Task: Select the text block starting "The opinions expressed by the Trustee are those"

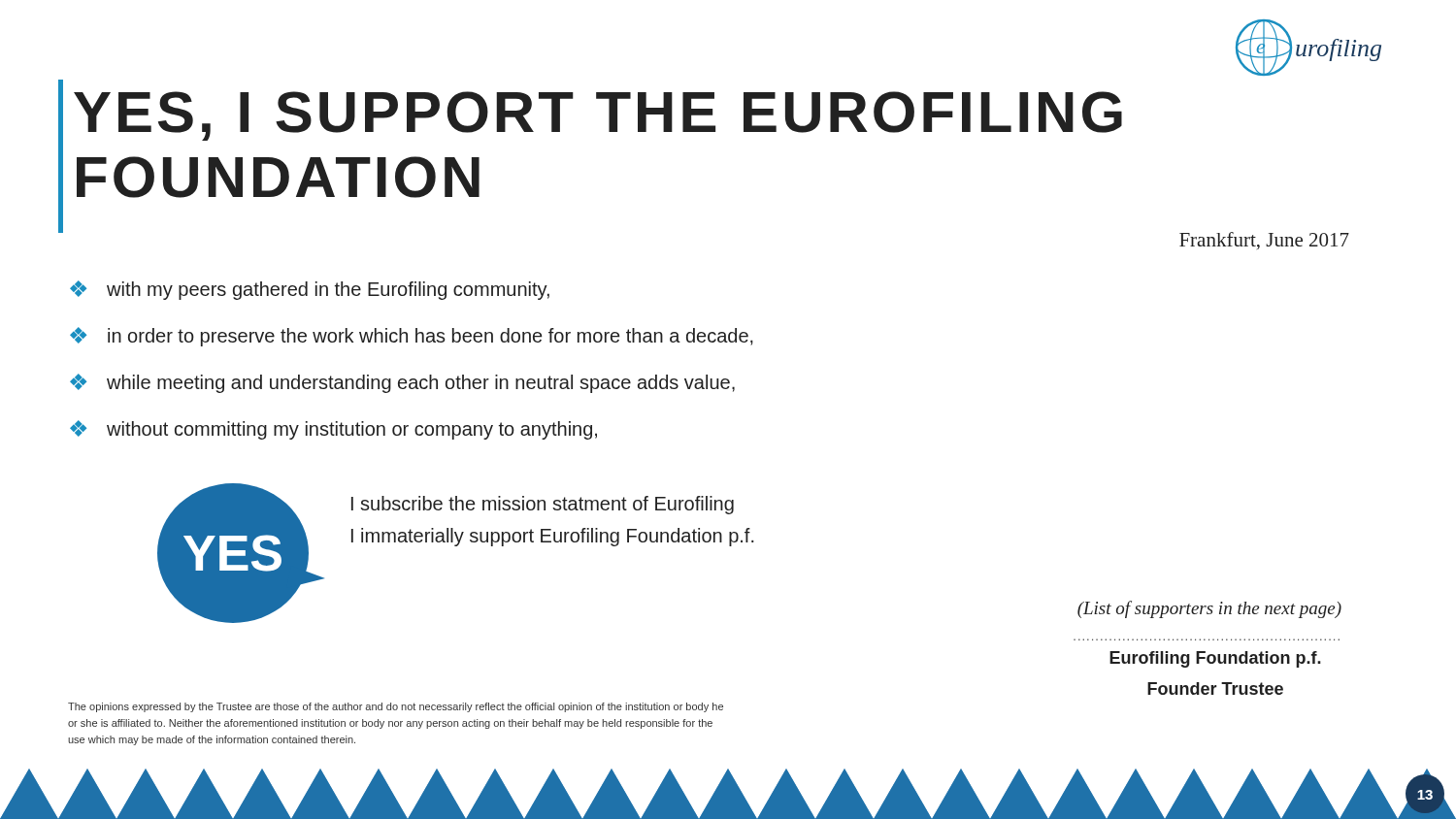Action: (396, 723)
